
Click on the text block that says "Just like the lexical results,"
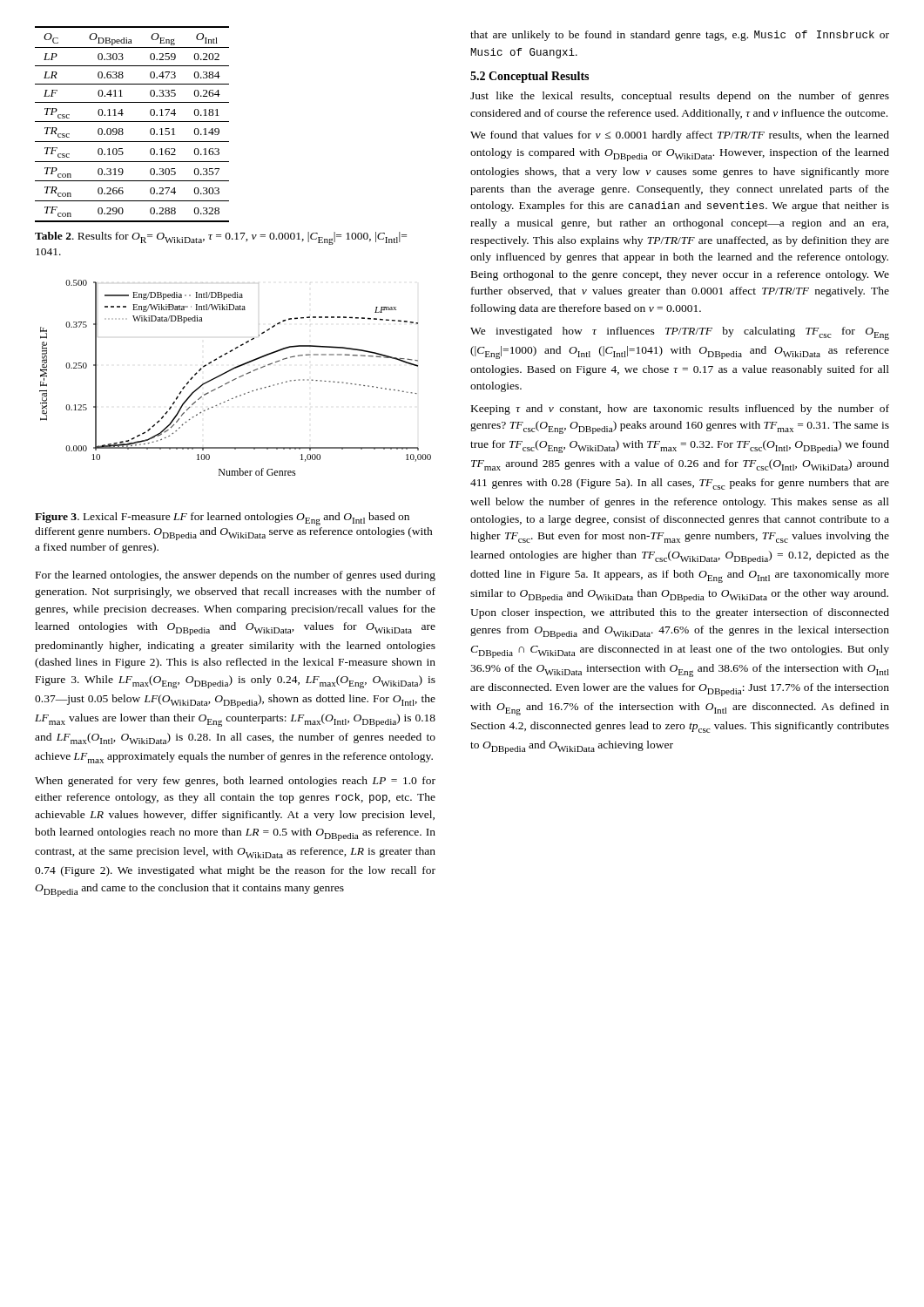[680, 104]
